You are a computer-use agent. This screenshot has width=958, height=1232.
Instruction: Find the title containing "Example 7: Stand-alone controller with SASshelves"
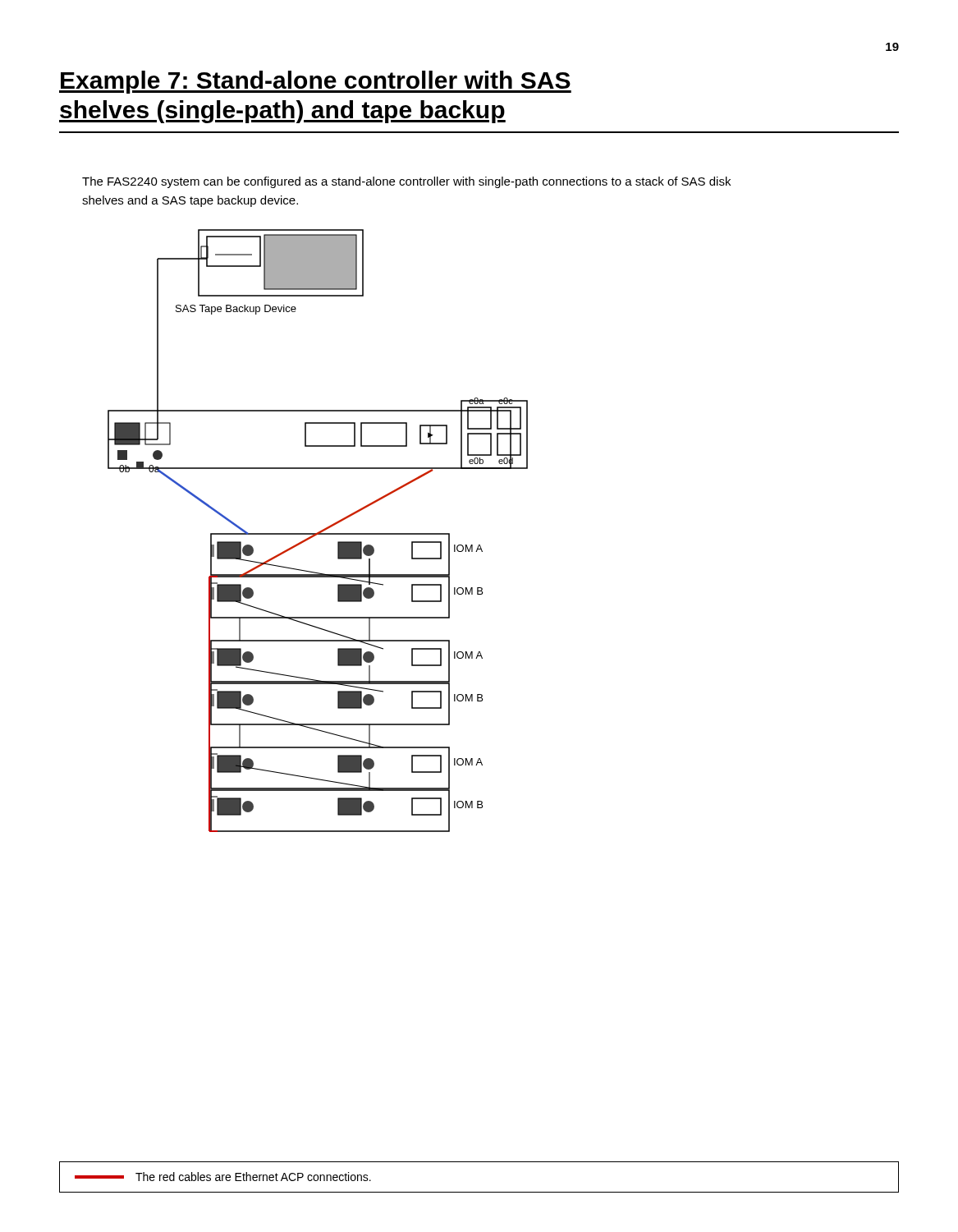pos(479,99)
